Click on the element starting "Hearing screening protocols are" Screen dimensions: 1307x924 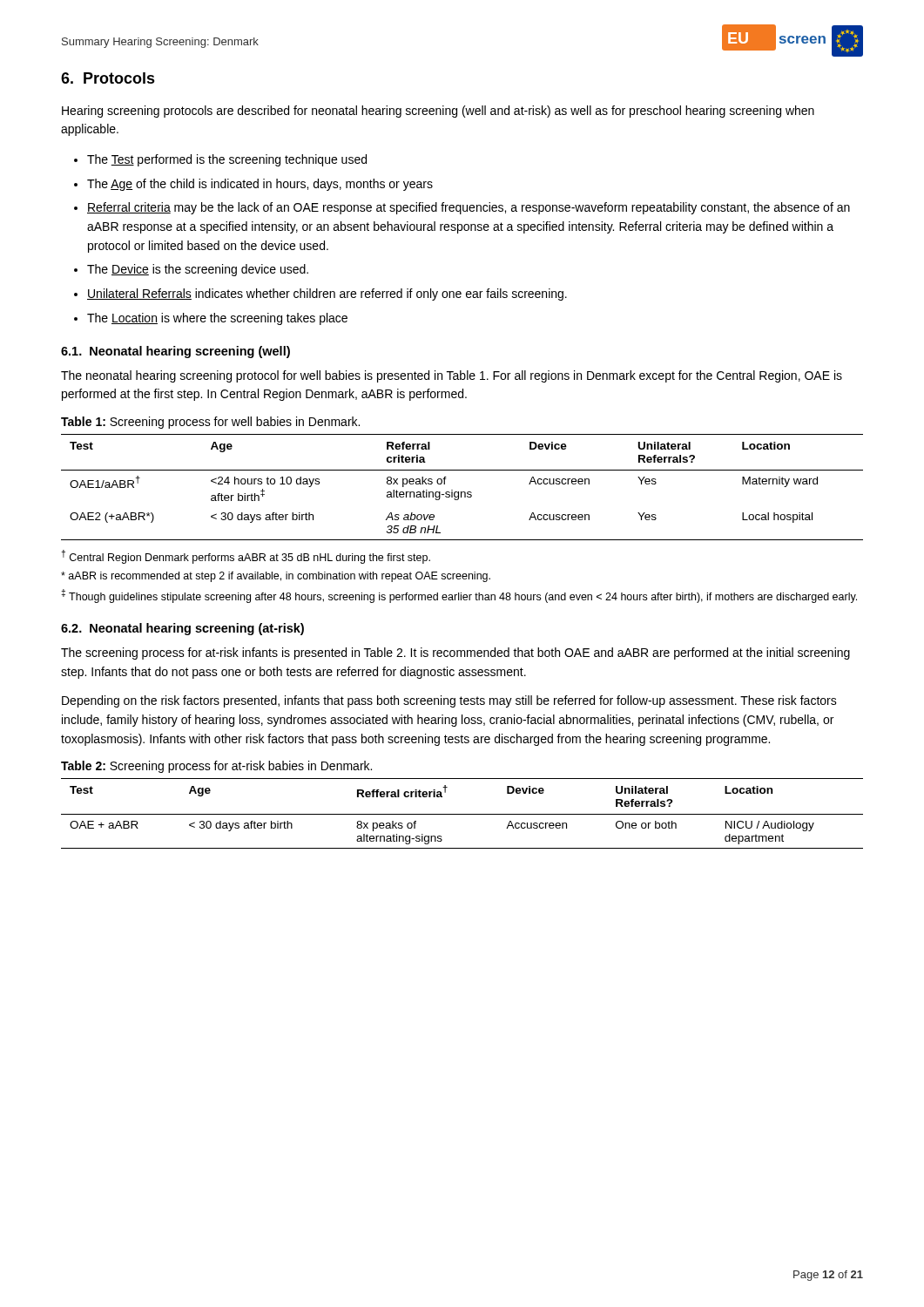click(438, 120)
